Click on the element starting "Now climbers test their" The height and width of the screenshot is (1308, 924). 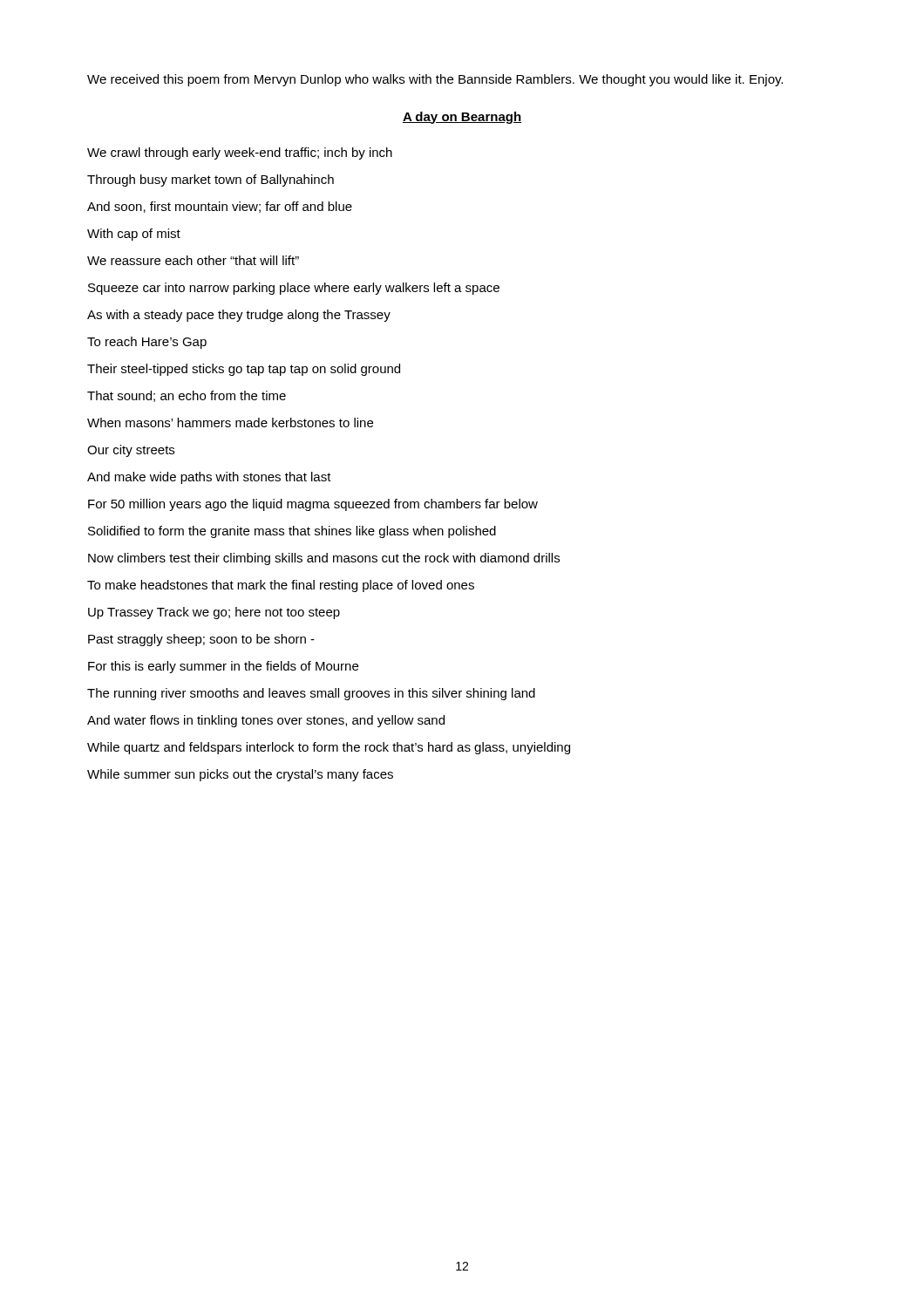[324, 557]
